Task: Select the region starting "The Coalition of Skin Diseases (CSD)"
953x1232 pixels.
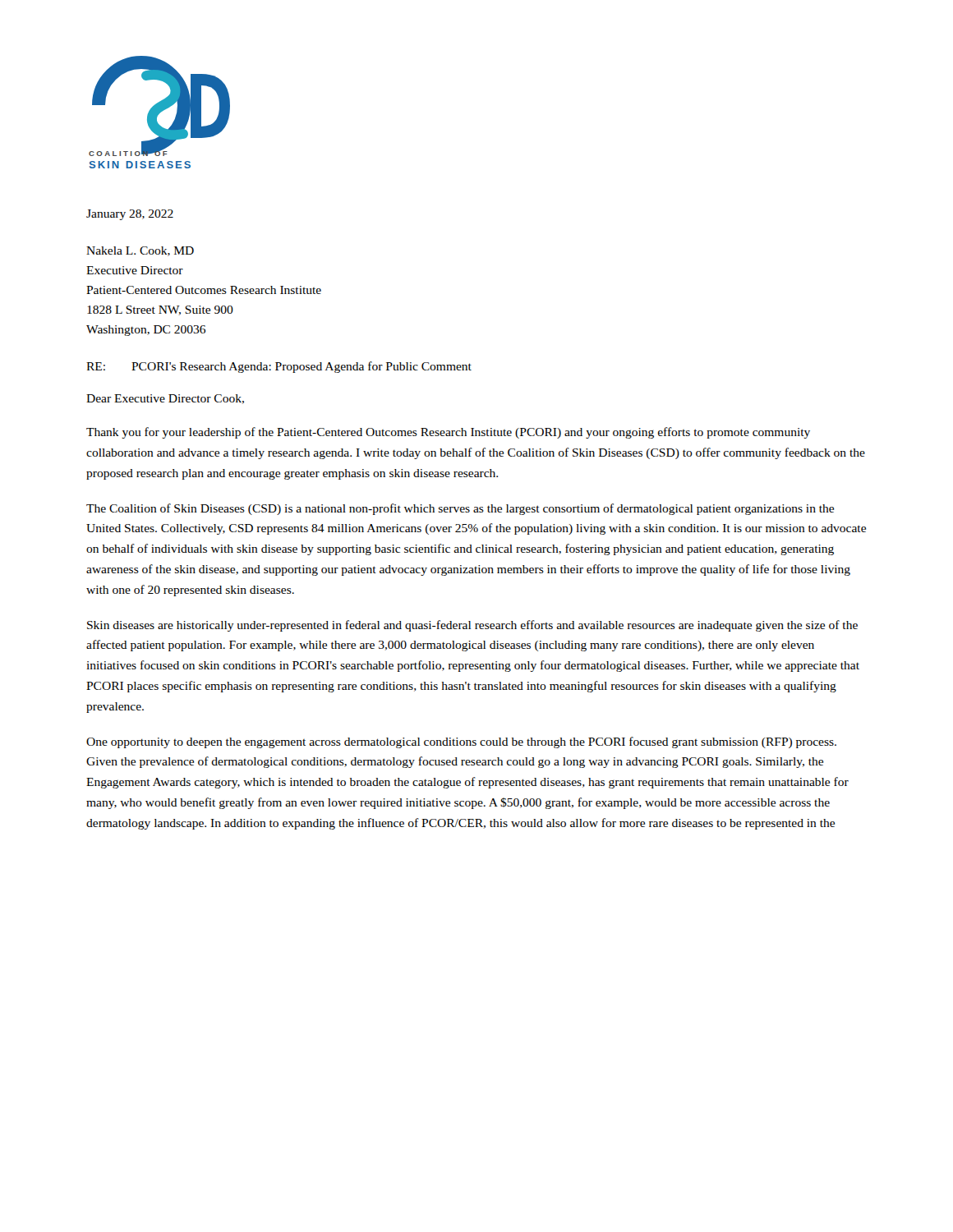Action: [476, 548]
